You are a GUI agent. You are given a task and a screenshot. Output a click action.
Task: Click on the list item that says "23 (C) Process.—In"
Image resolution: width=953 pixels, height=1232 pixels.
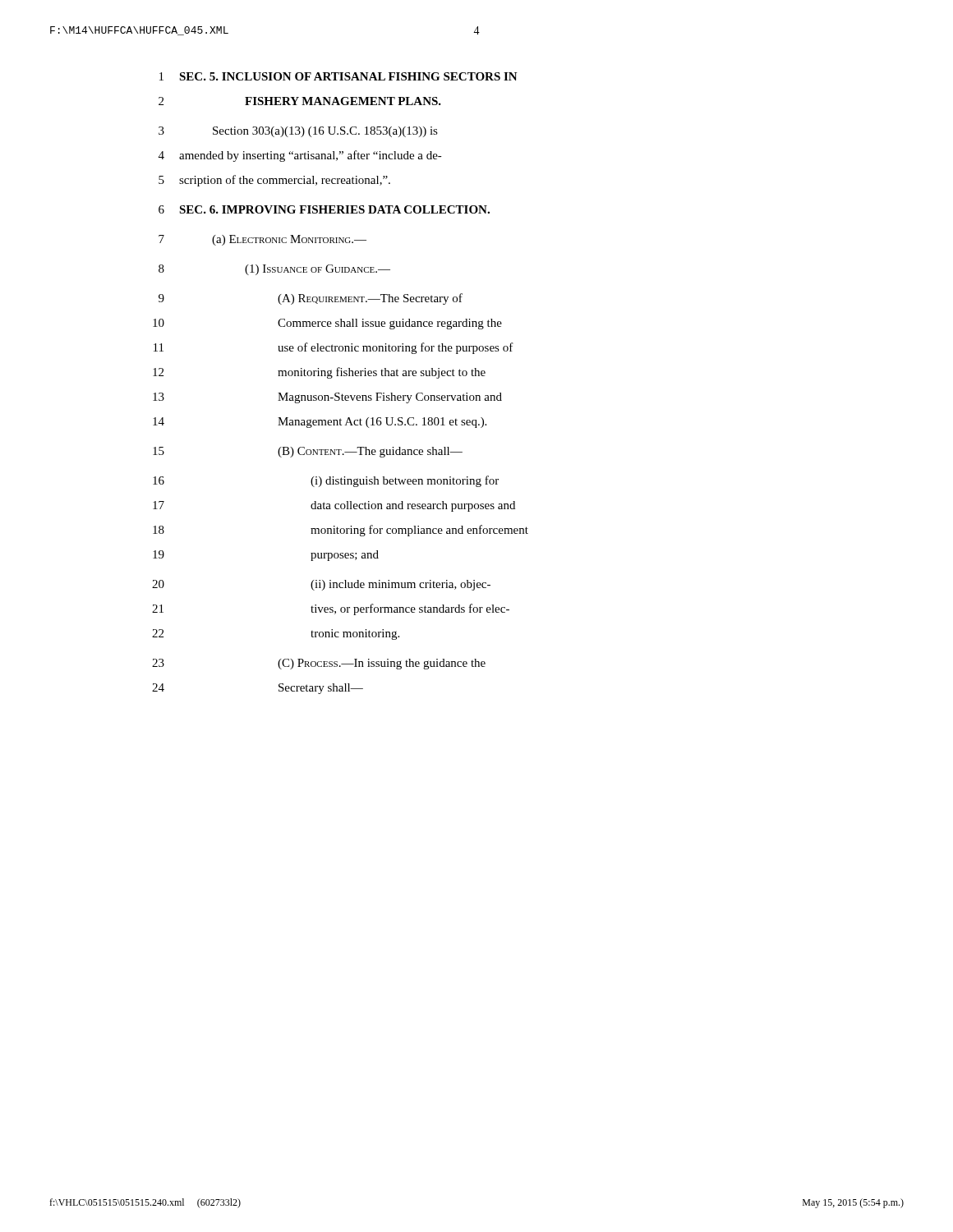point(319,664)
